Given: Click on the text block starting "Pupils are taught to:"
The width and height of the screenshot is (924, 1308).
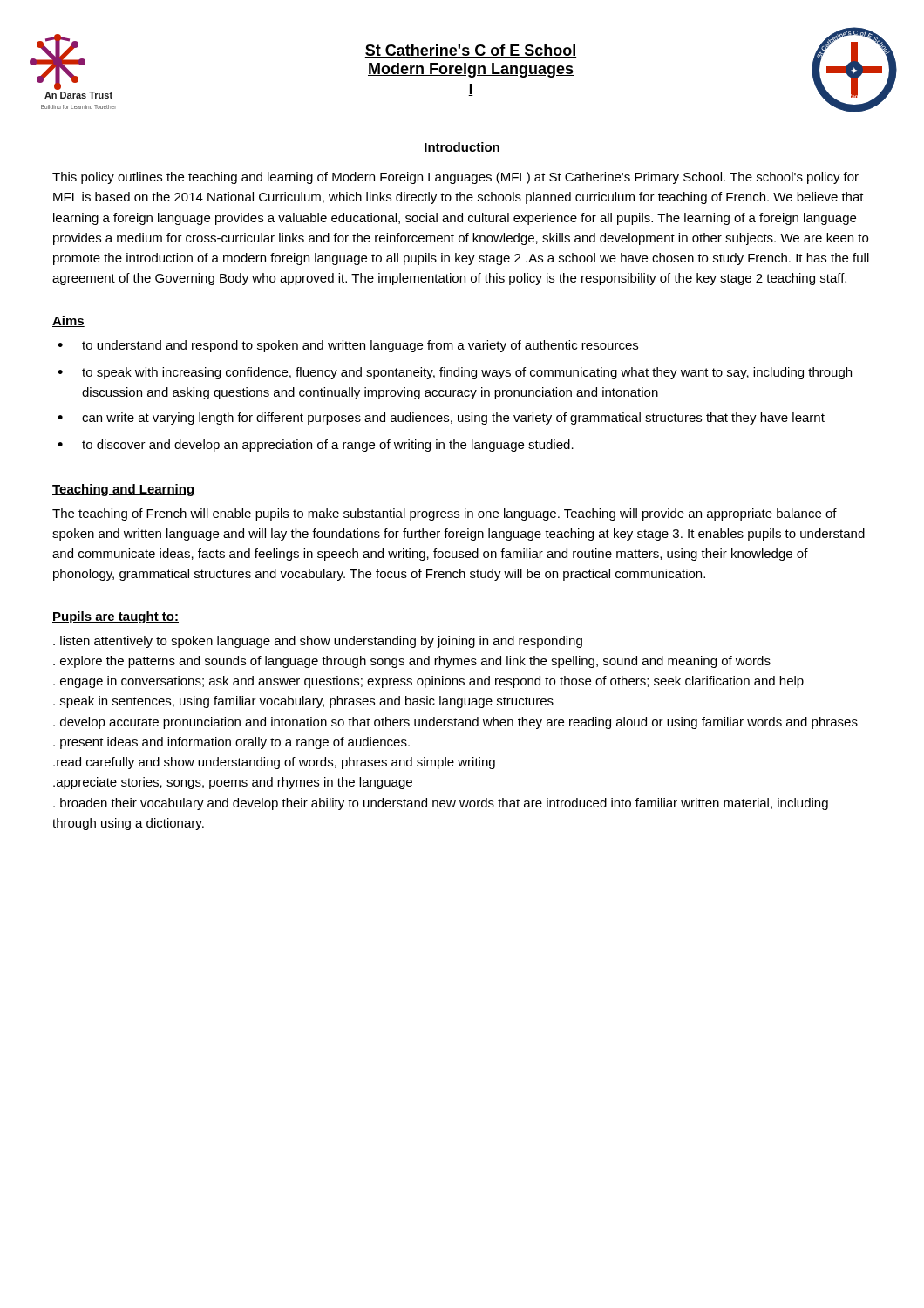Looking at the screenshot, I should 116,616.
